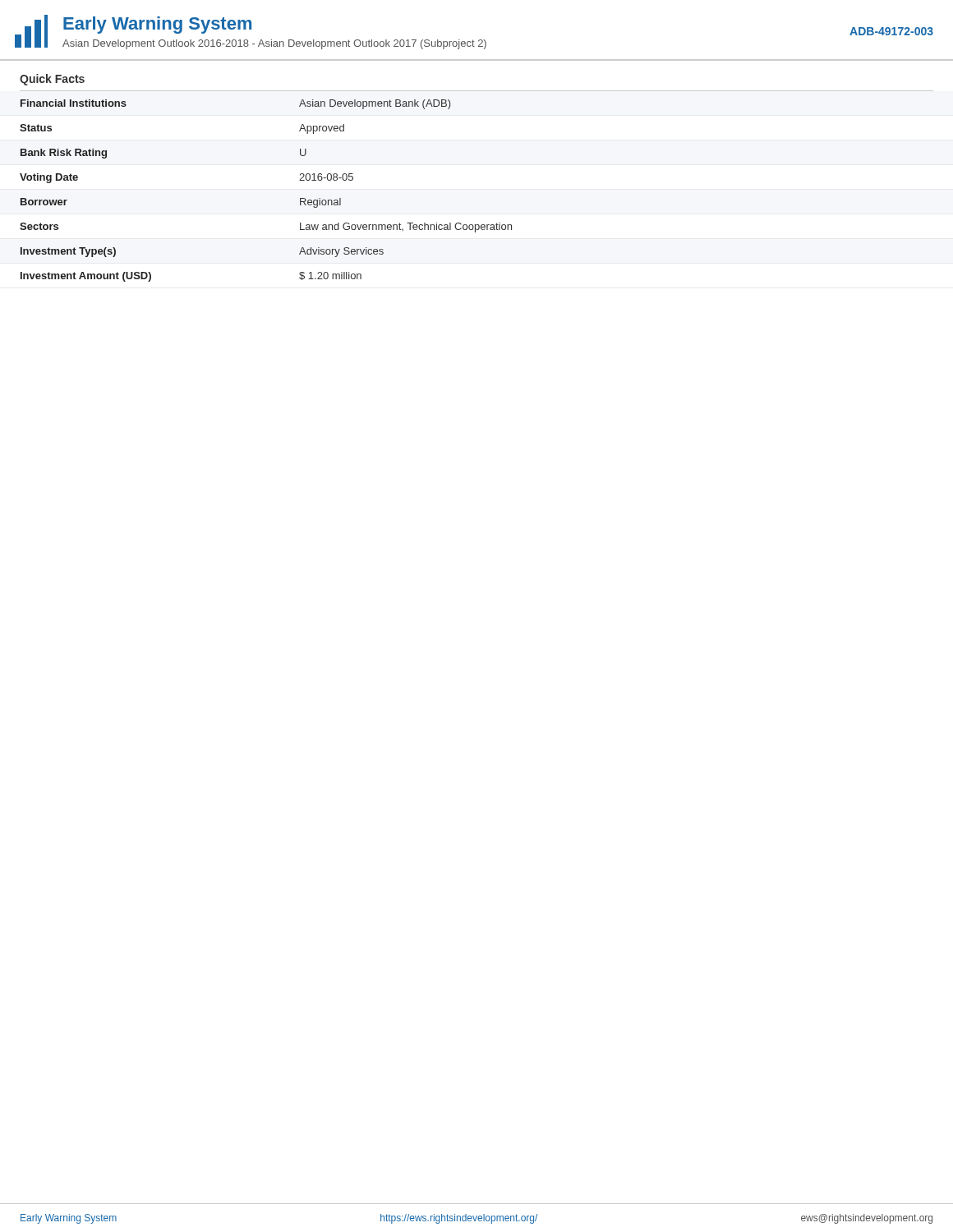Locate the region starting "Quick Facts"
953x1232 pixels.
(476, 82)
